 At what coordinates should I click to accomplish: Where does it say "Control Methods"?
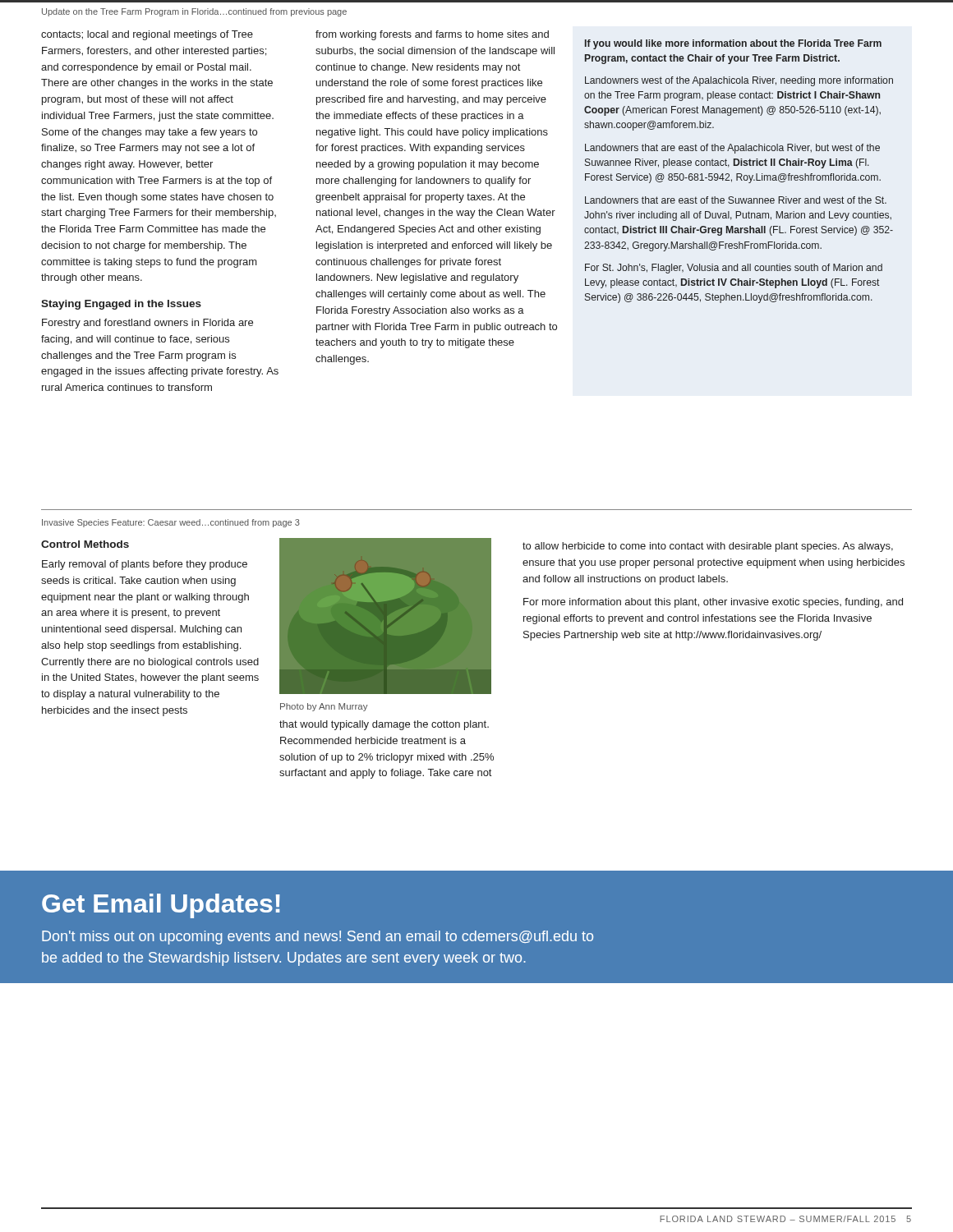coord(85,544)
